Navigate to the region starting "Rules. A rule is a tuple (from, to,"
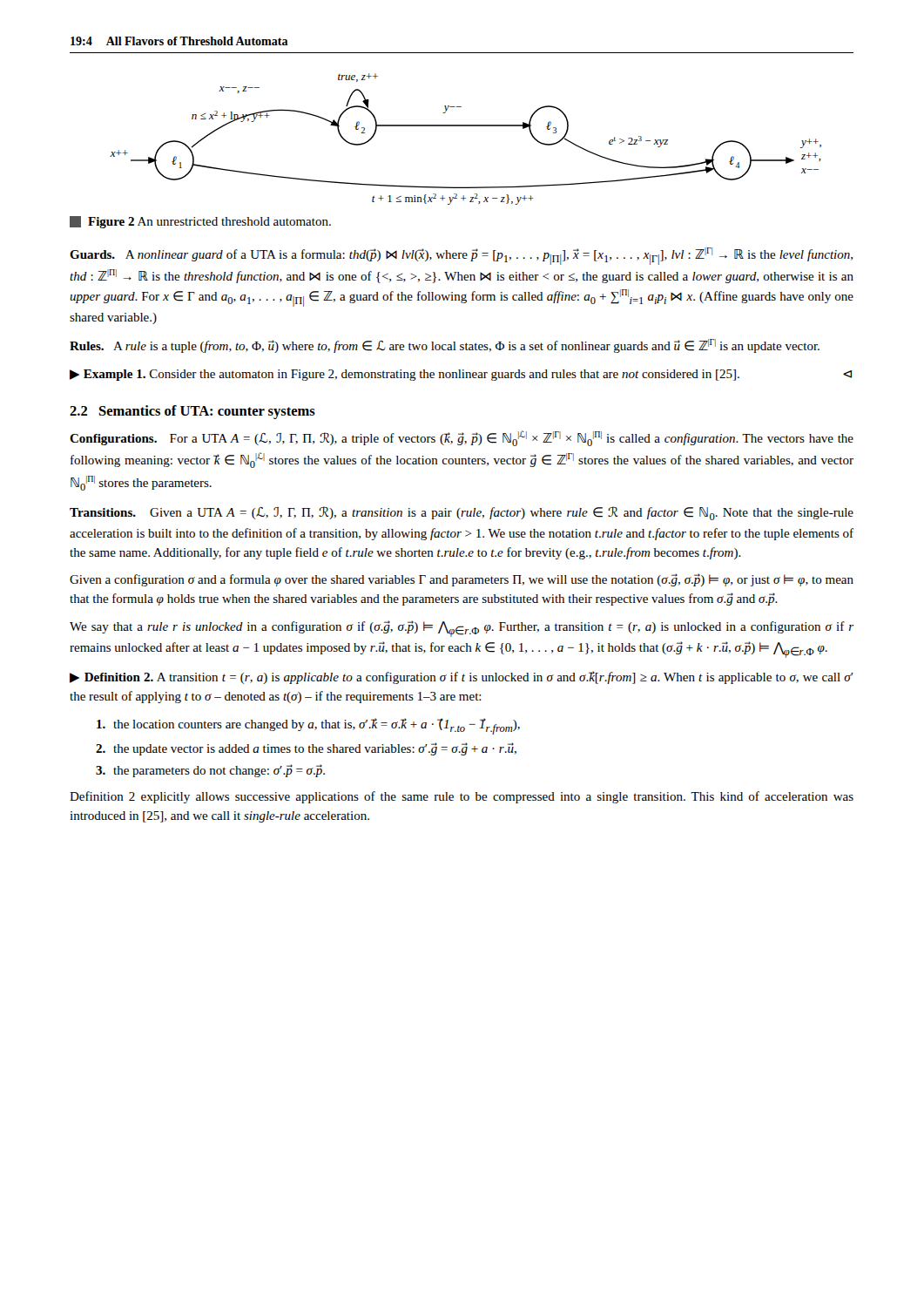This screenshot has width=924, height=1307. coord(445,345)
